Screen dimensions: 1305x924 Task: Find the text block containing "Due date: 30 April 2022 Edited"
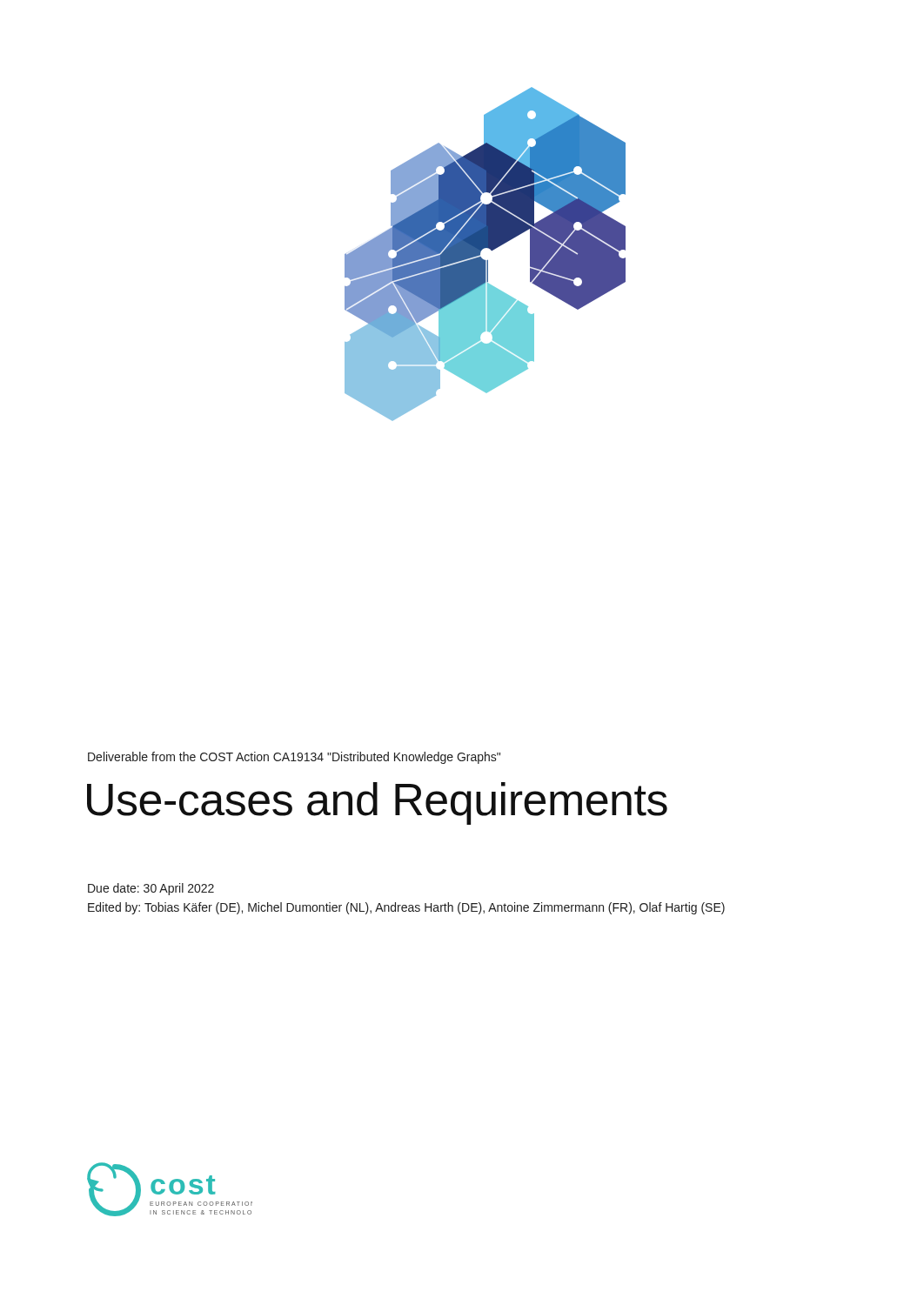[406, 898]
